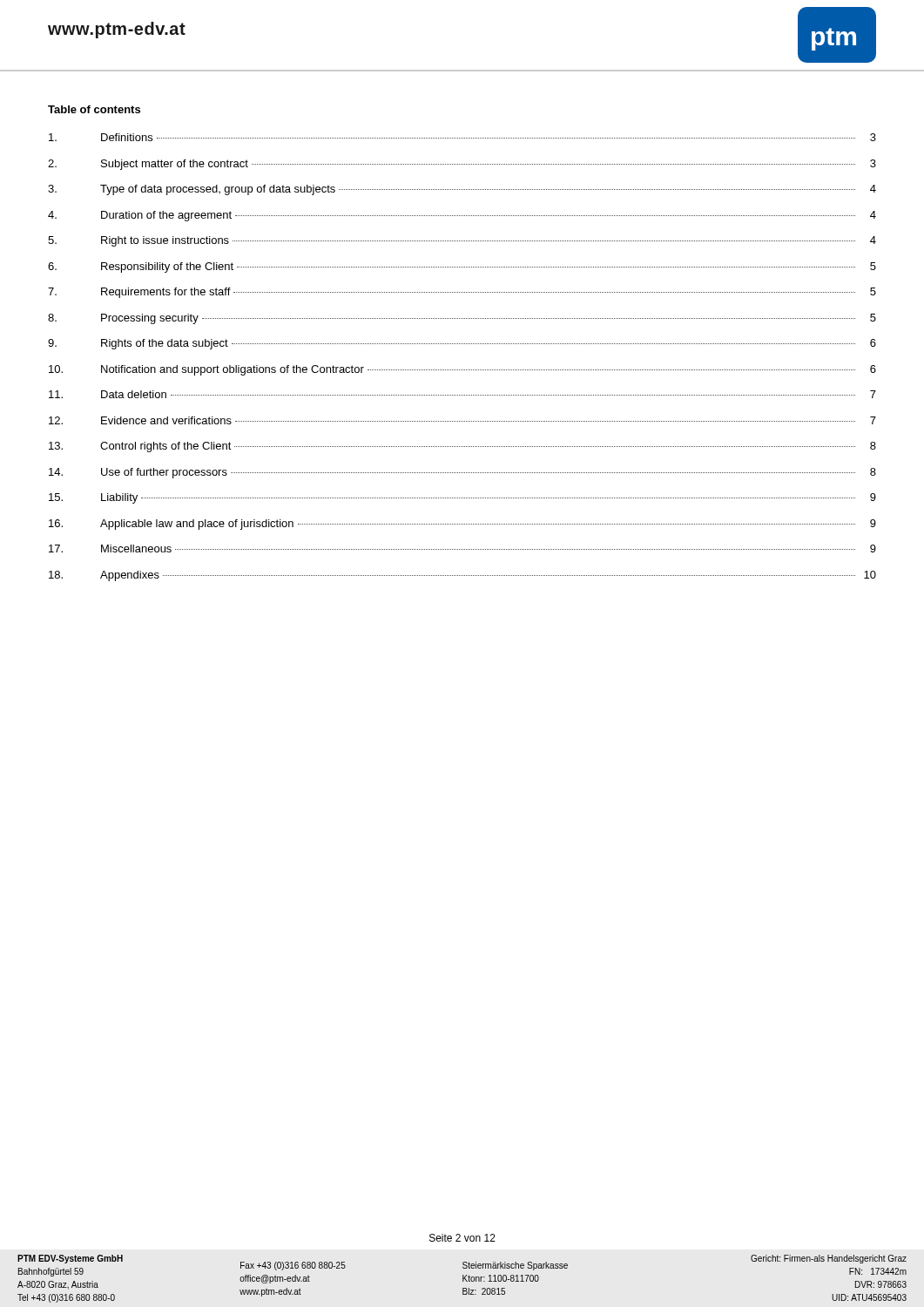924x1307 pixels.
Task: Locate the region starting "7. Requirements for the staff 5"
Action: [x=462, y=292]
